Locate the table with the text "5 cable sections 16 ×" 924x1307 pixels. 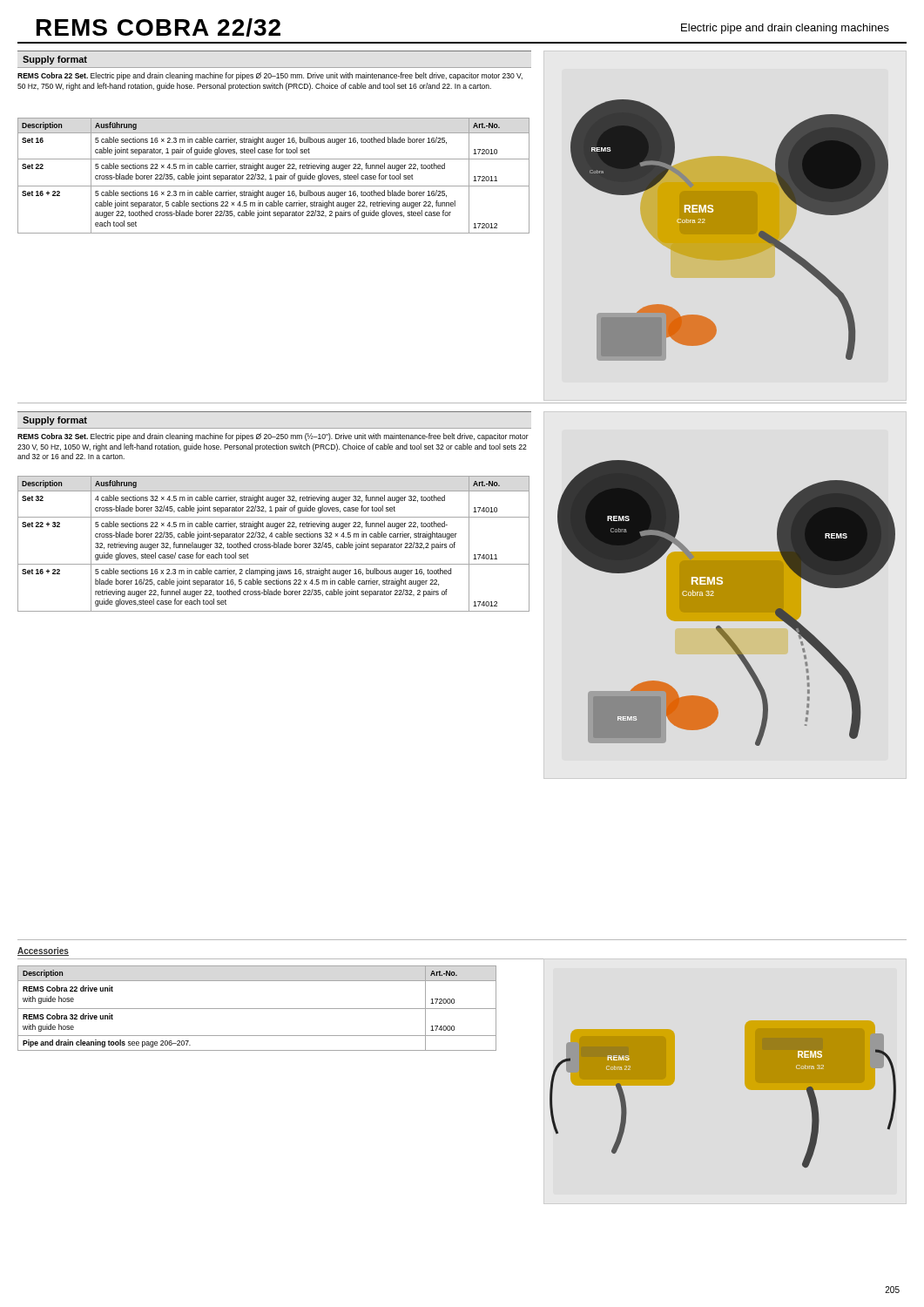(x=273, y=175)
